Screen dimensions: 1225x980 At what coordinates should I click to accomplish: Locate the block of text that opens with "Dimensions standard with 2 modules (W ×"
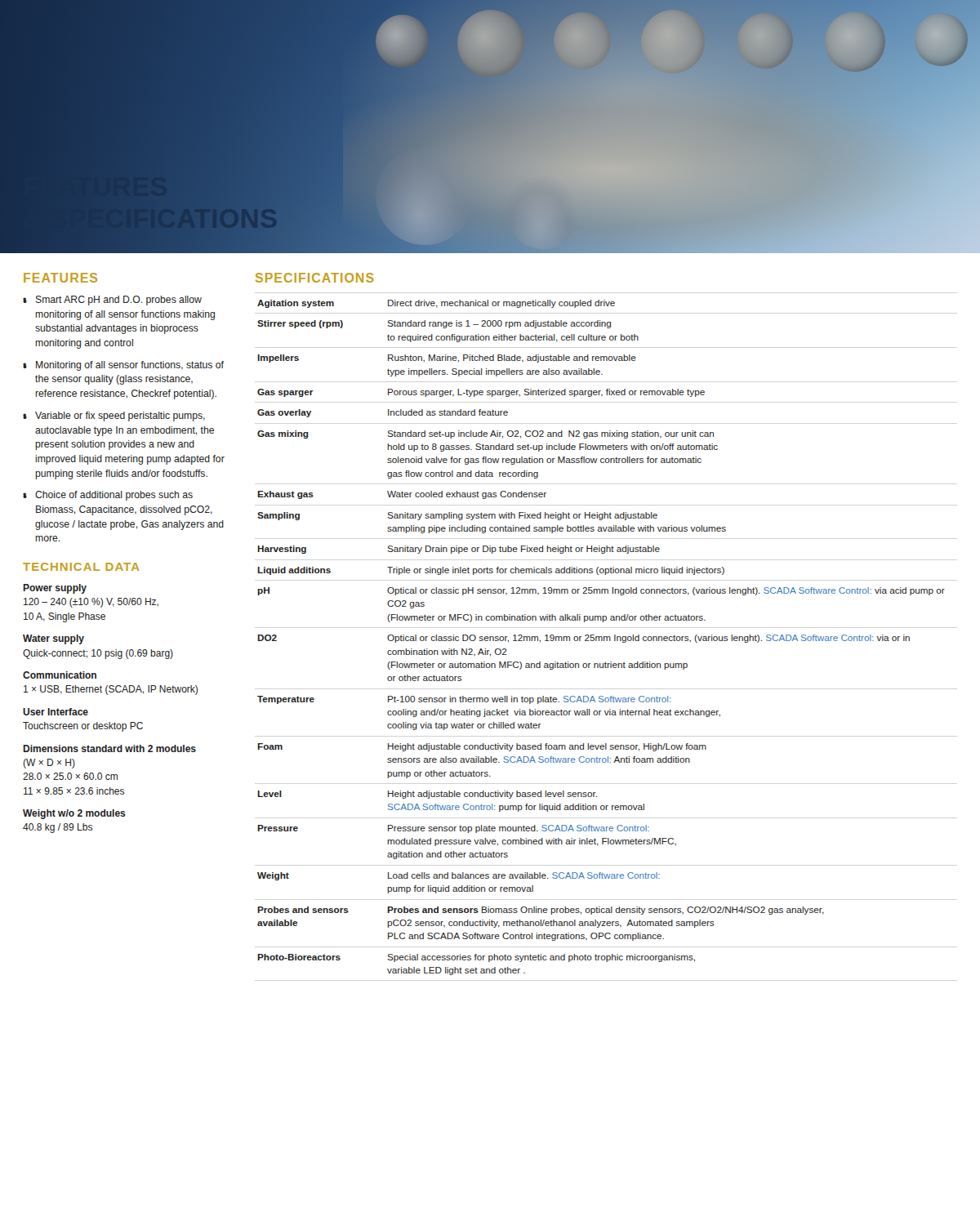tap(109, 770)
